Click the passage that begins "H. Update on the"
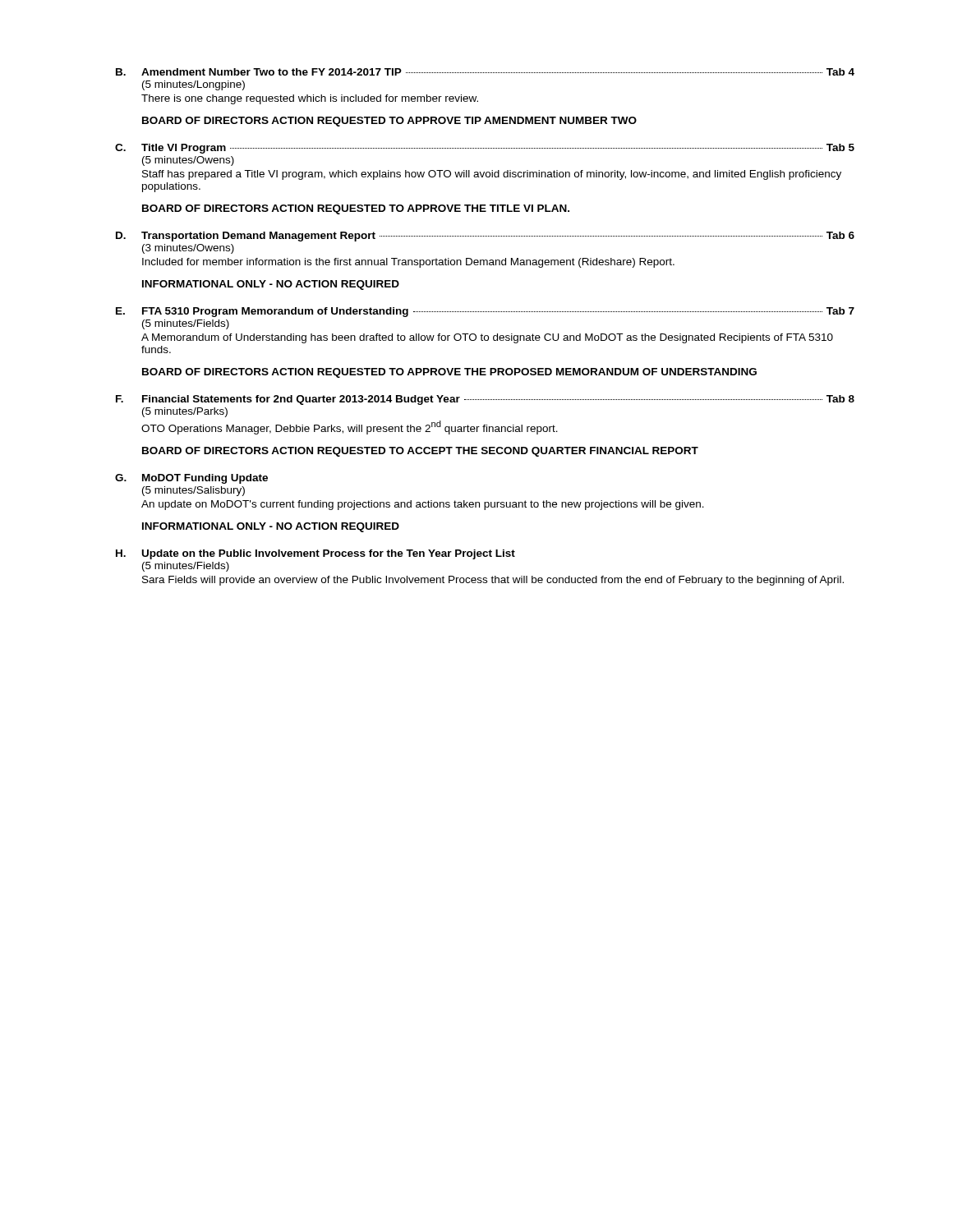The width and height of the screenshot is (953, 1232). click(x=485, y=566)
